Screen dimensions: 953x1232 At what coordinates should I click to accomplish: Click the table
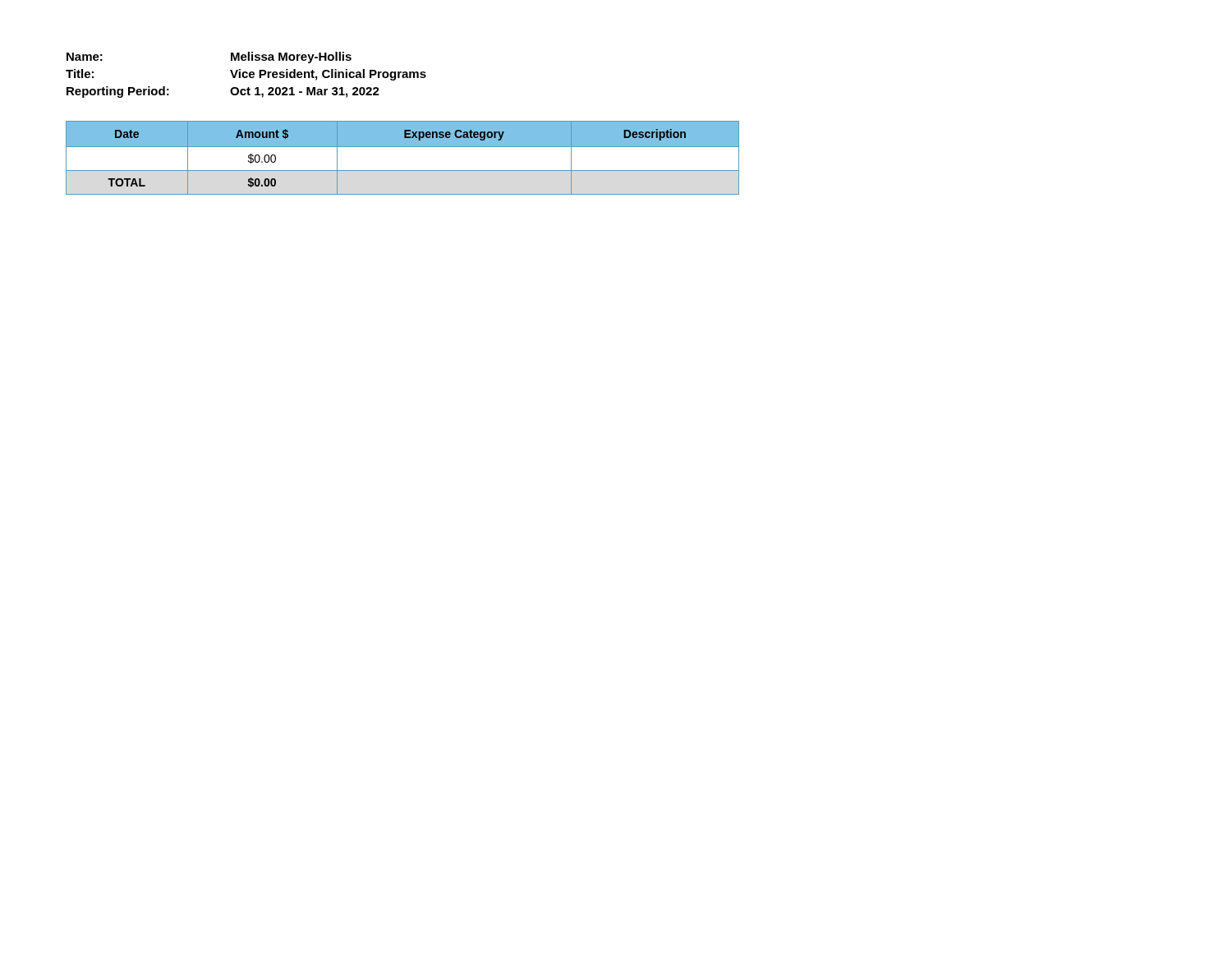(616, 158)
